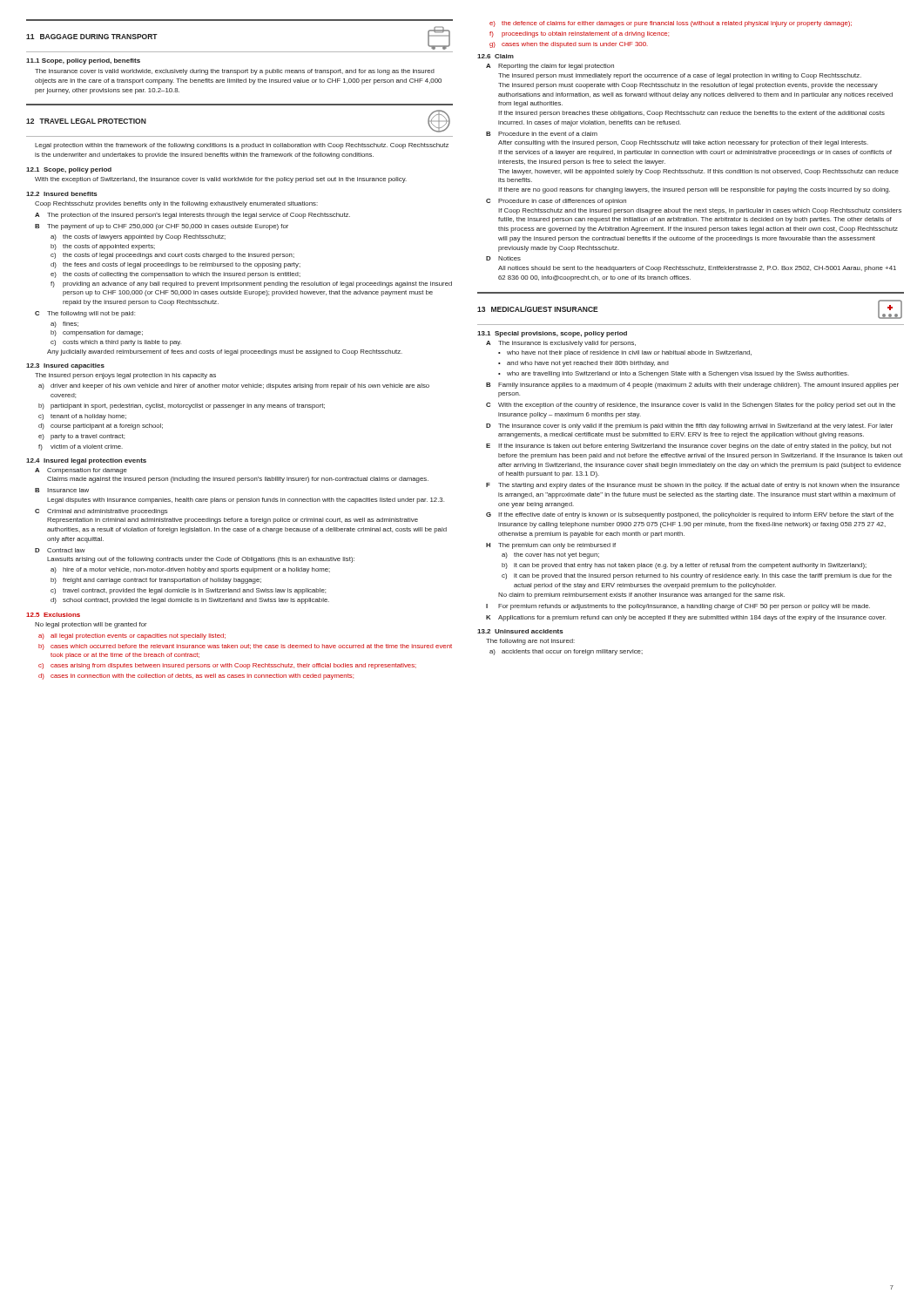Screen dimensions: 1307x924
Task: Click on the block starting "E If the insurance is taken"
Action: 695,461
